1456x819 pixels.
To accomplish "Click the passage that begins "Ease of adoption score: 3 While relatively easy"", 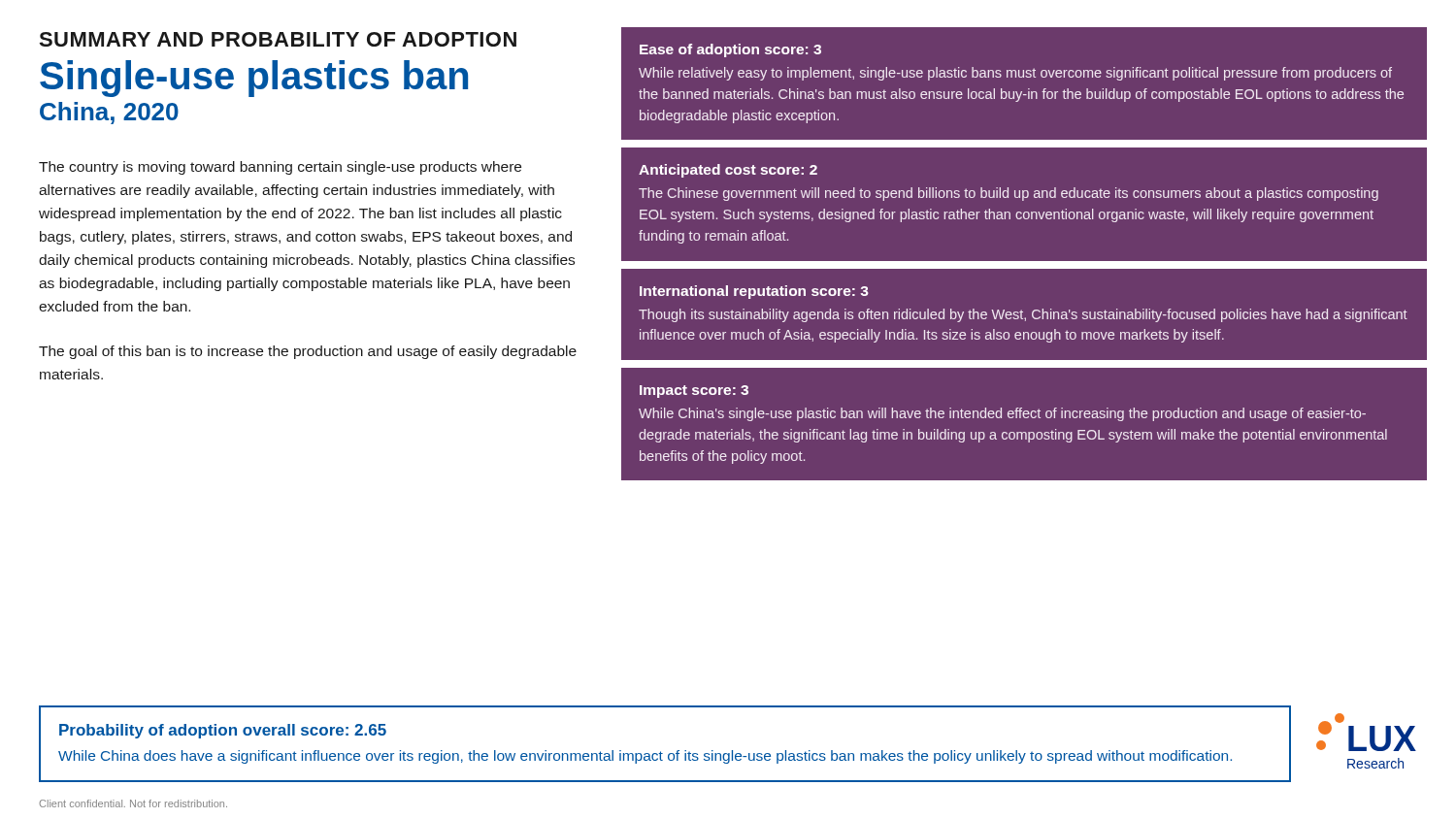I will [x=1024, y=84].
